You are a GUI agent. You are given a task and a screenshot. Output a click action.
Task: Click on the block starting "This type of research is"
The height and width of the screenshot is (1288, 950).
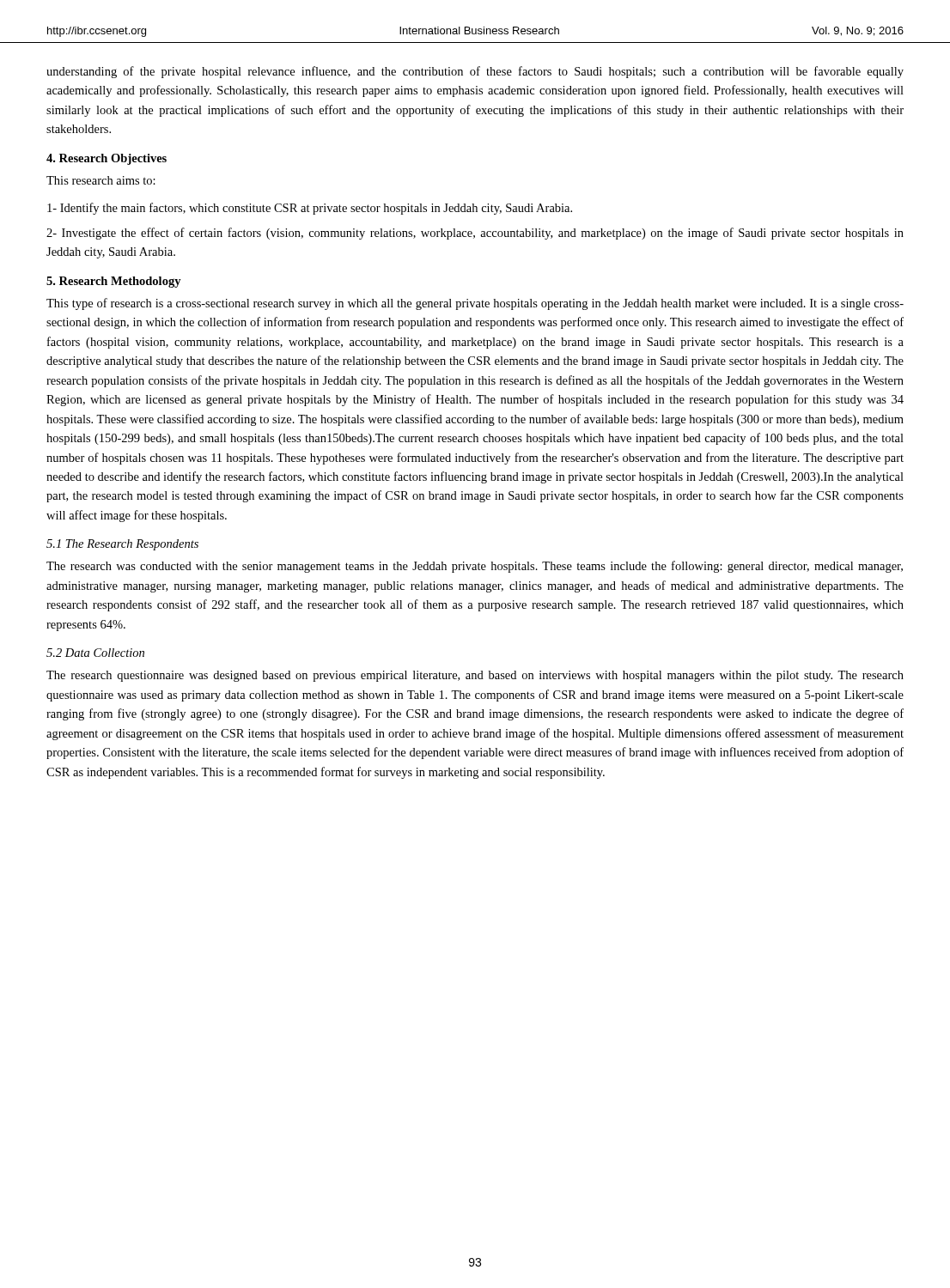(x=475, y=409)
